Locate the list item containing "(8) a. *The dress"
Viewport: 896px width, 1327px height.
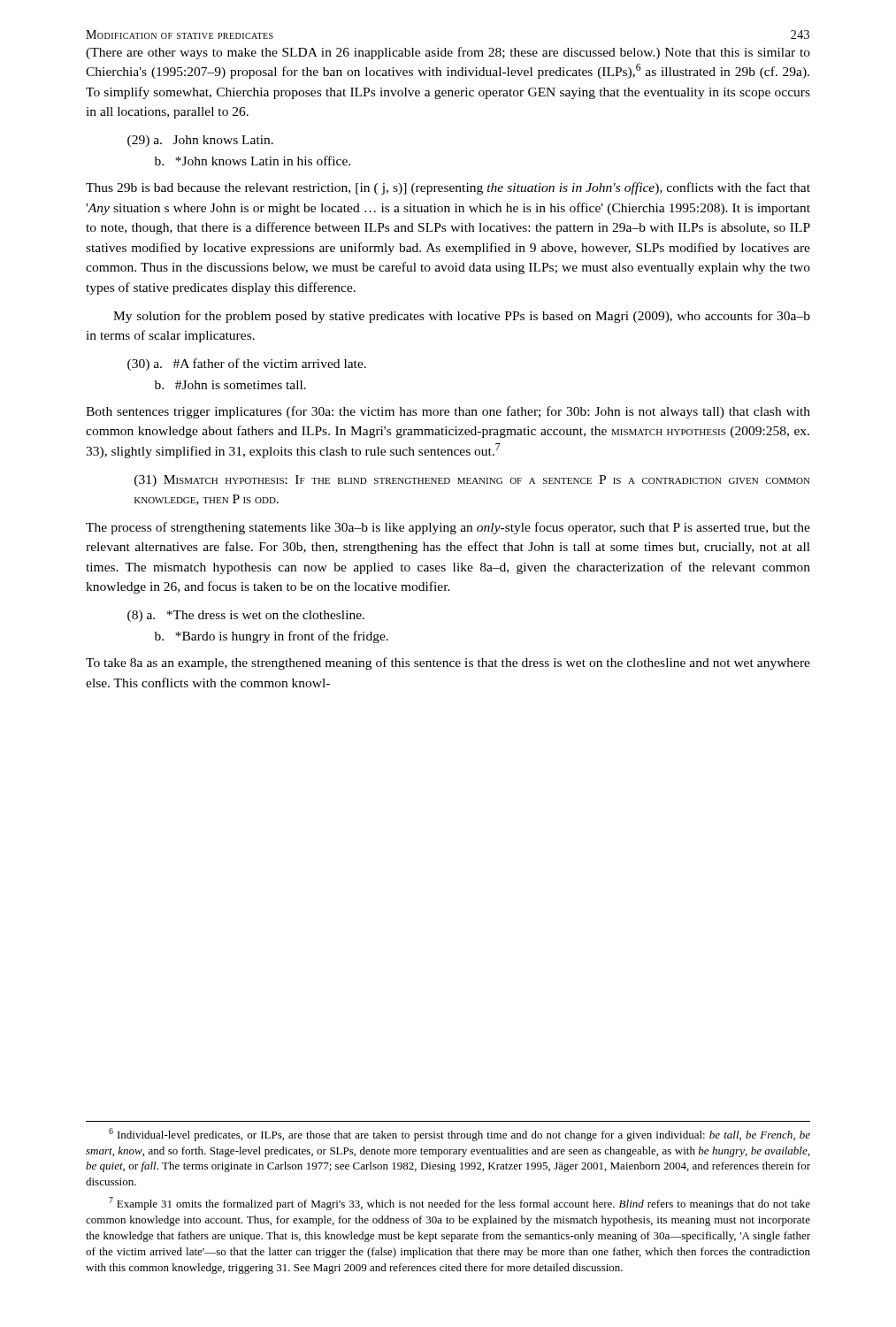(x=246, y=616)
